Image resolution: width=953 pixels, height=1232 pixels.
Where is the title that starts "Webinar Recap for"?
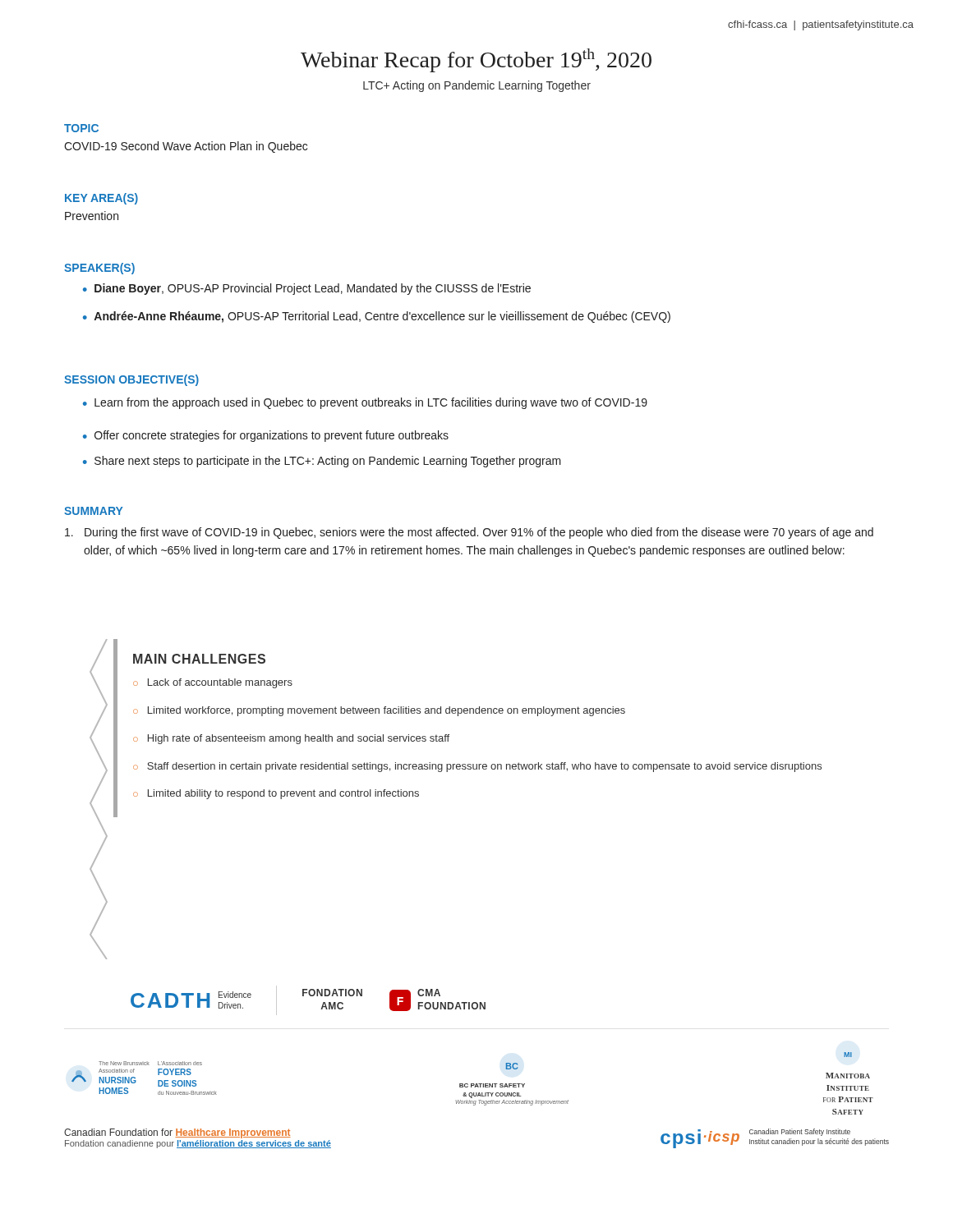476,69
